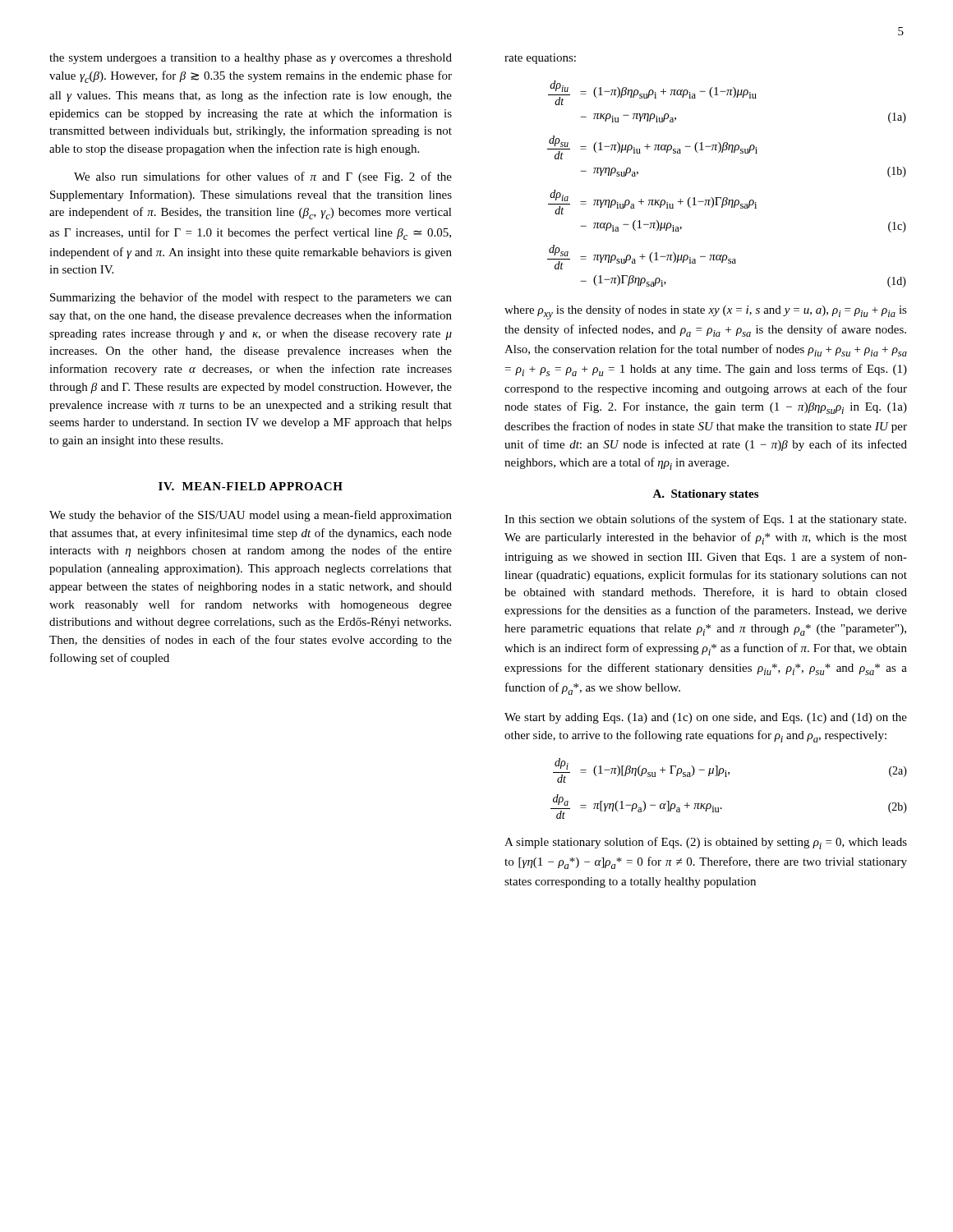
Task: Locate the text block that reads "where ρxy is the"
Action: (x=706, y=388)
